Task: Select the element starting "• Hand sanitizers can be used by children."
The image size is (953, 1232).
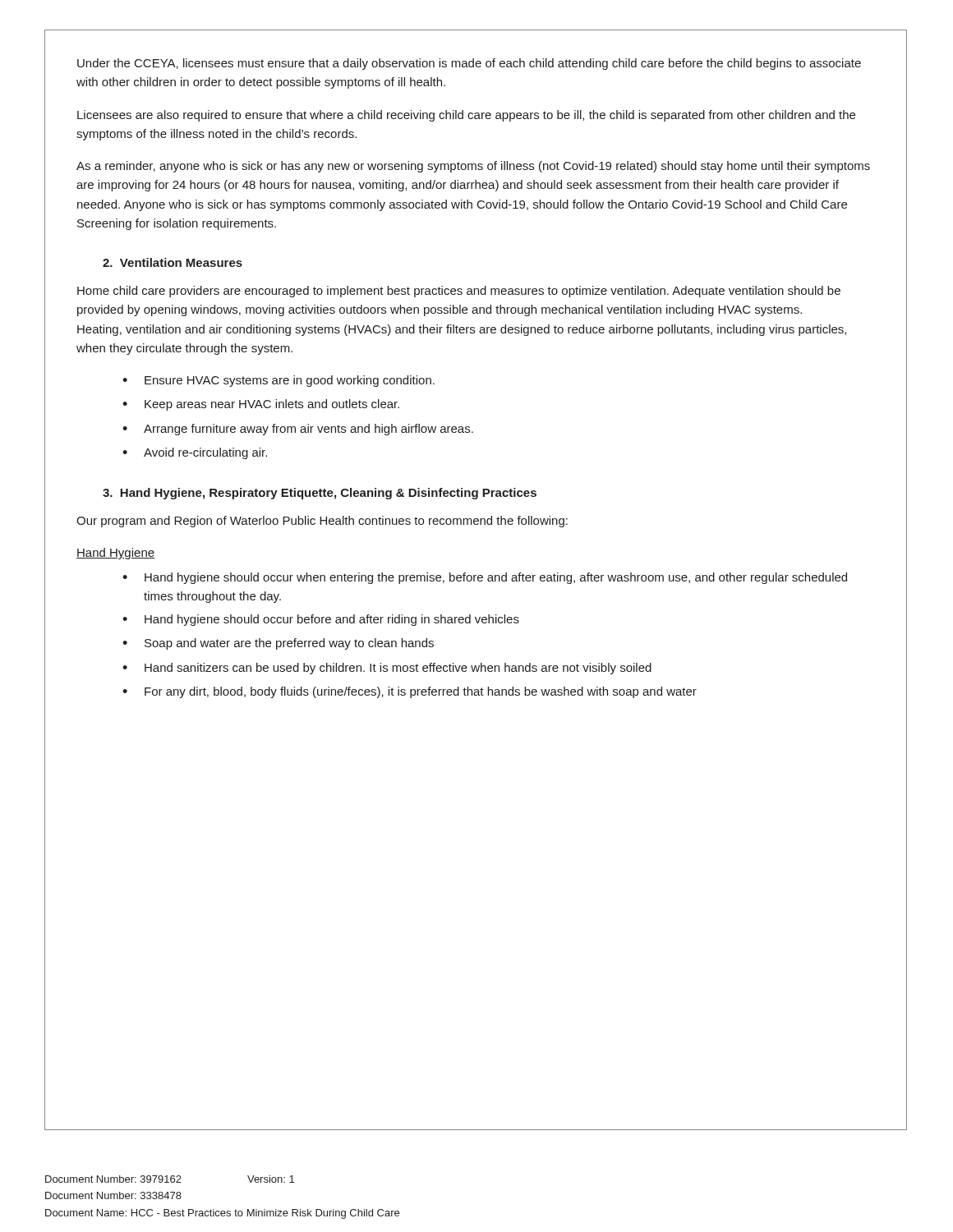Action: click(x=387, y=668)
